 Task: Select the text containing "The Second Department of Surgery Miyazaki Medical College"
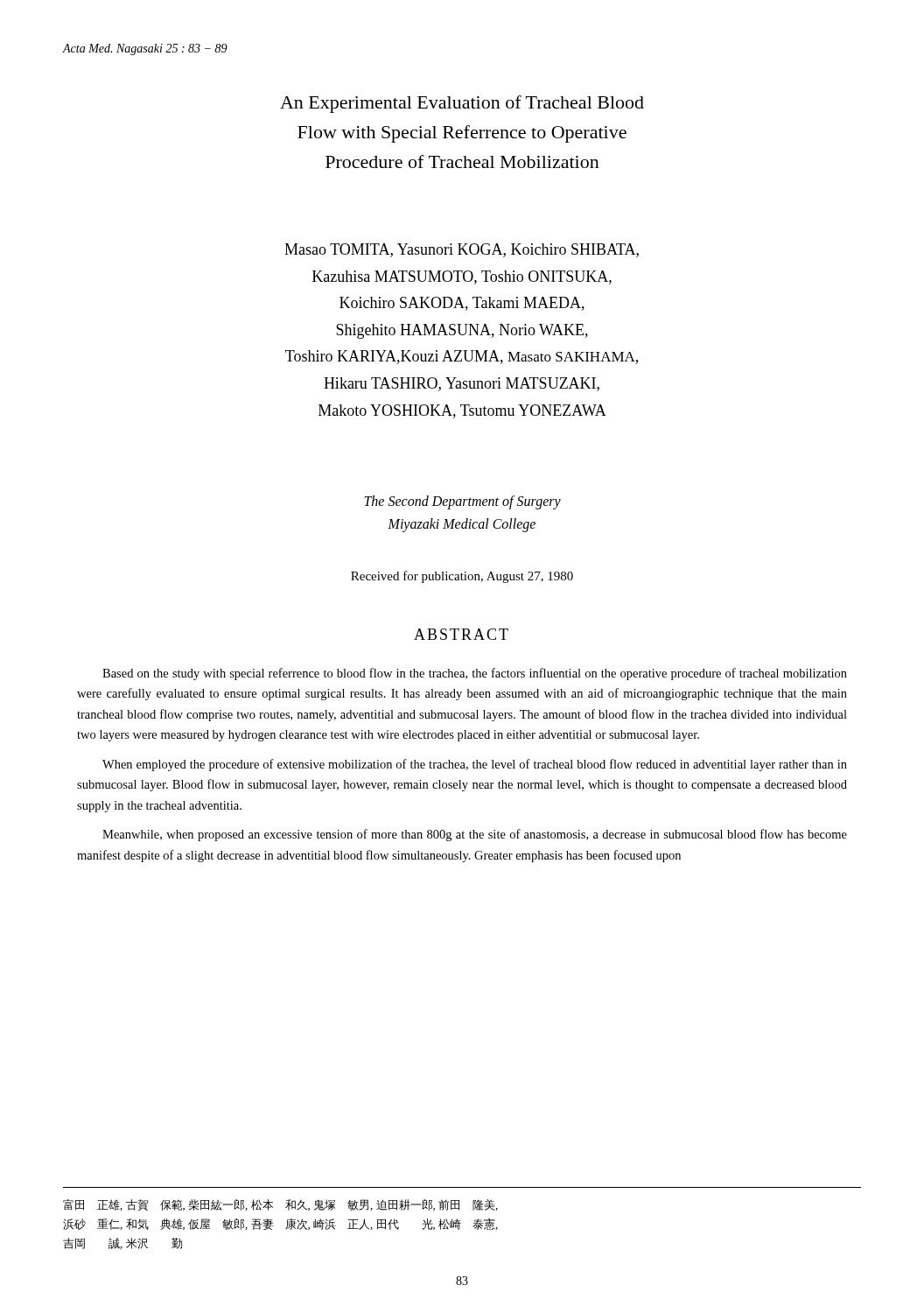462,512
